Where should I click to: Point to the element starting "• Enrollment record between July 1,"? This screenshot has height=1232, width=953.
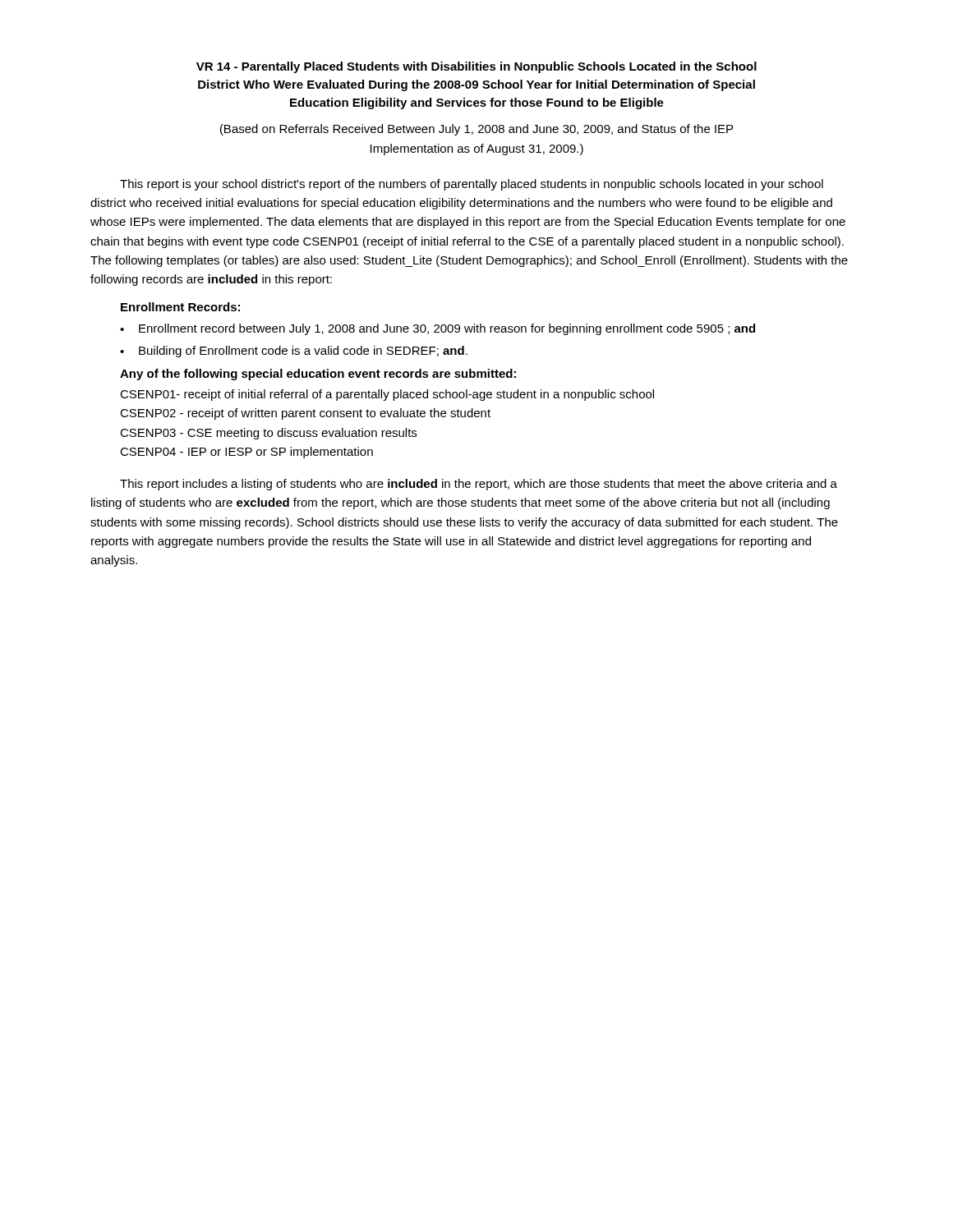click(x=491, y=329)
